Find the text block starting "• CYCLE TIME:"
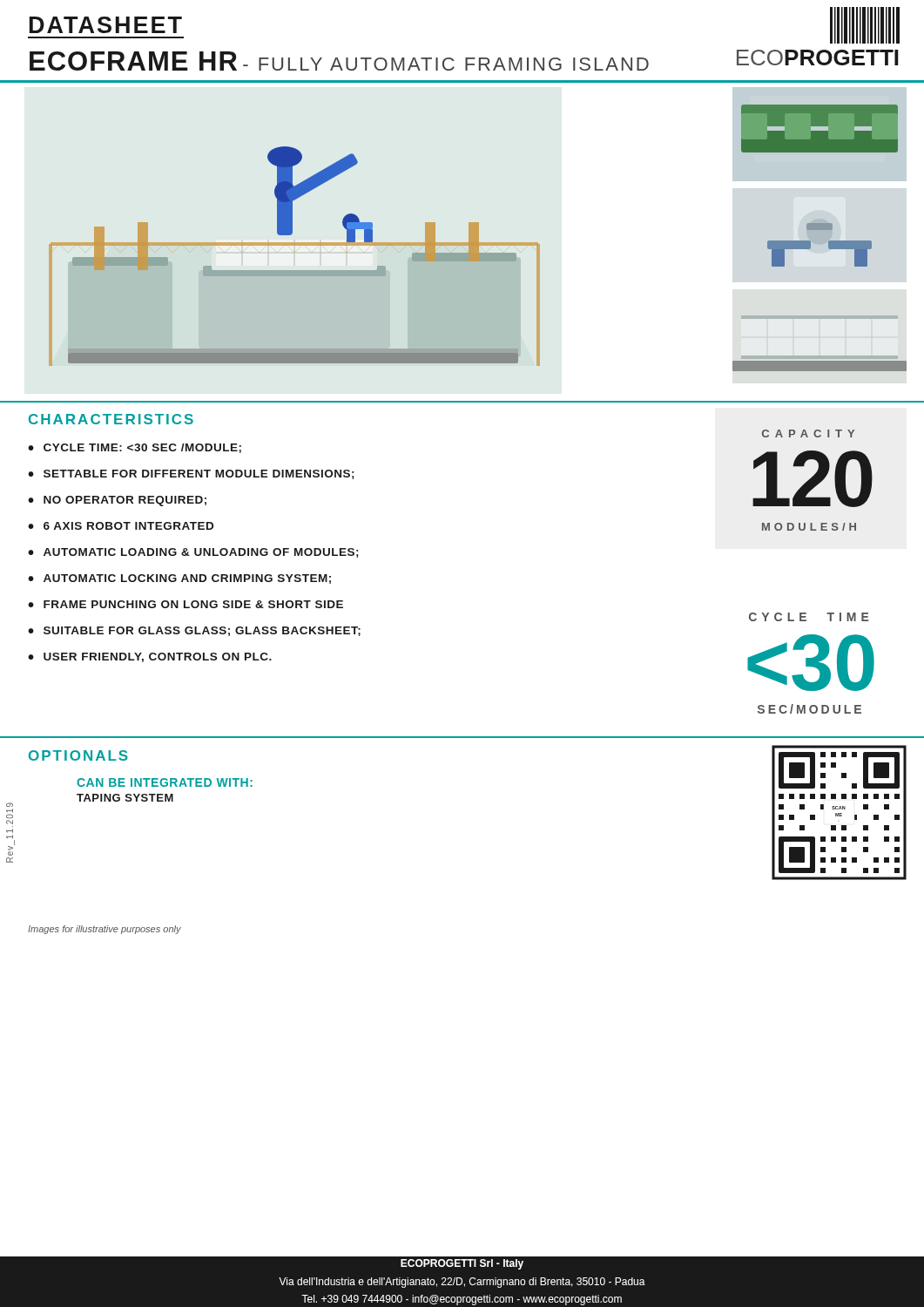 point(135,450)
